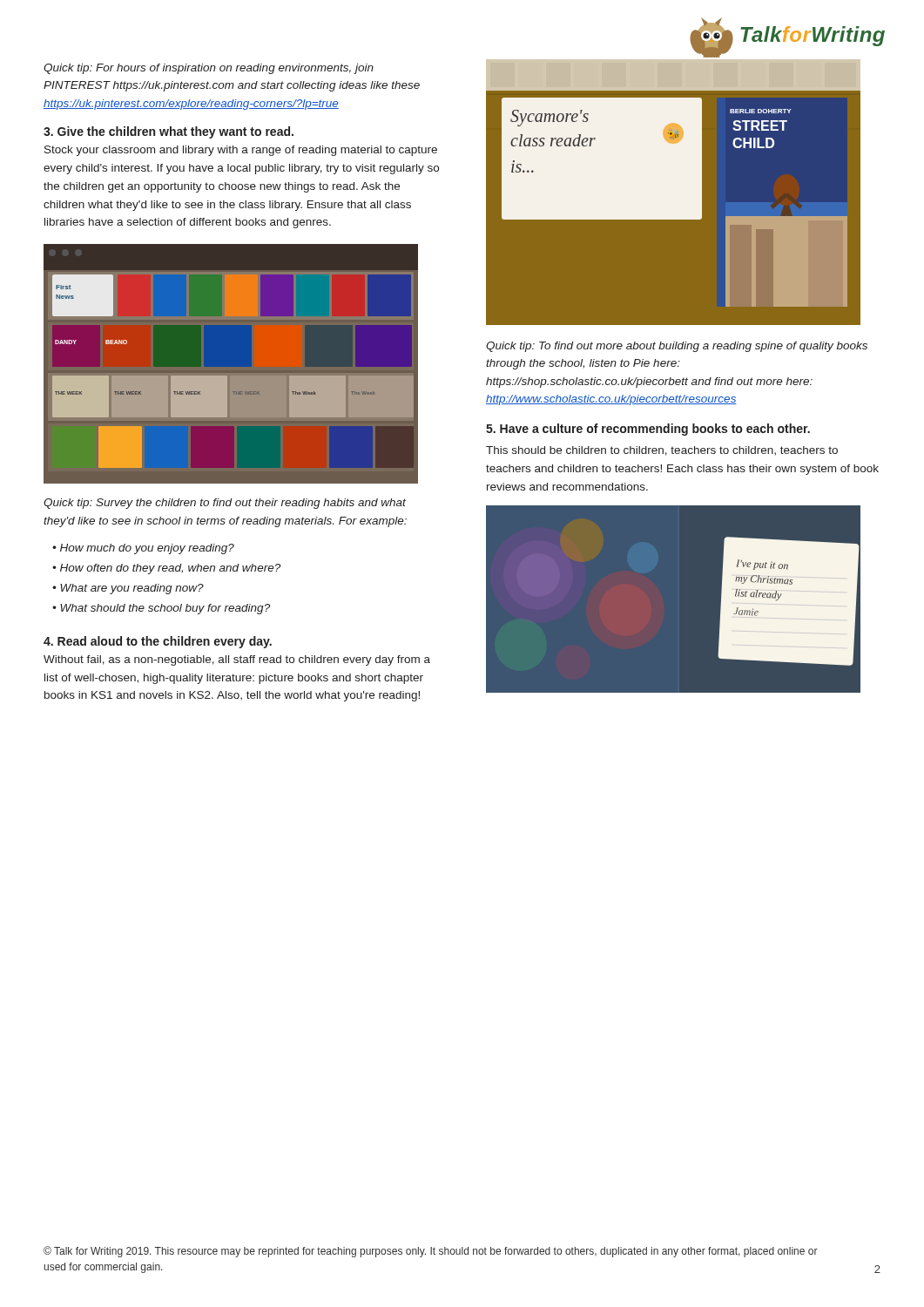Locate the text starting "What are you reading now?"
924x1307 pixels.
pyautogui.click(x=132, y=587)
